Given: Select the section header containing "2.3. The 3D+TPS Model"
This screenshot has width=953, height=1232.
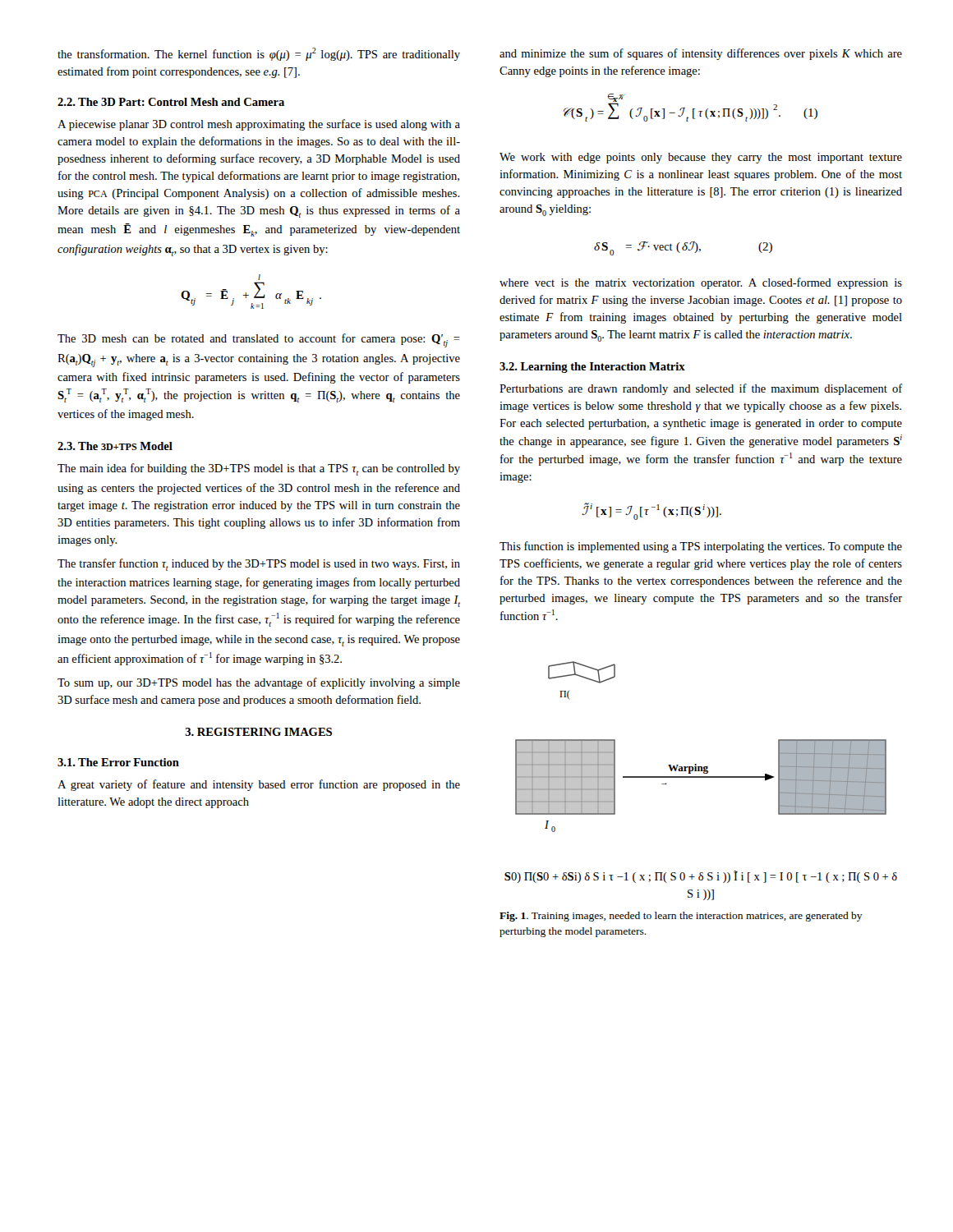Looking at the screenshot, I should pos(115,446).
